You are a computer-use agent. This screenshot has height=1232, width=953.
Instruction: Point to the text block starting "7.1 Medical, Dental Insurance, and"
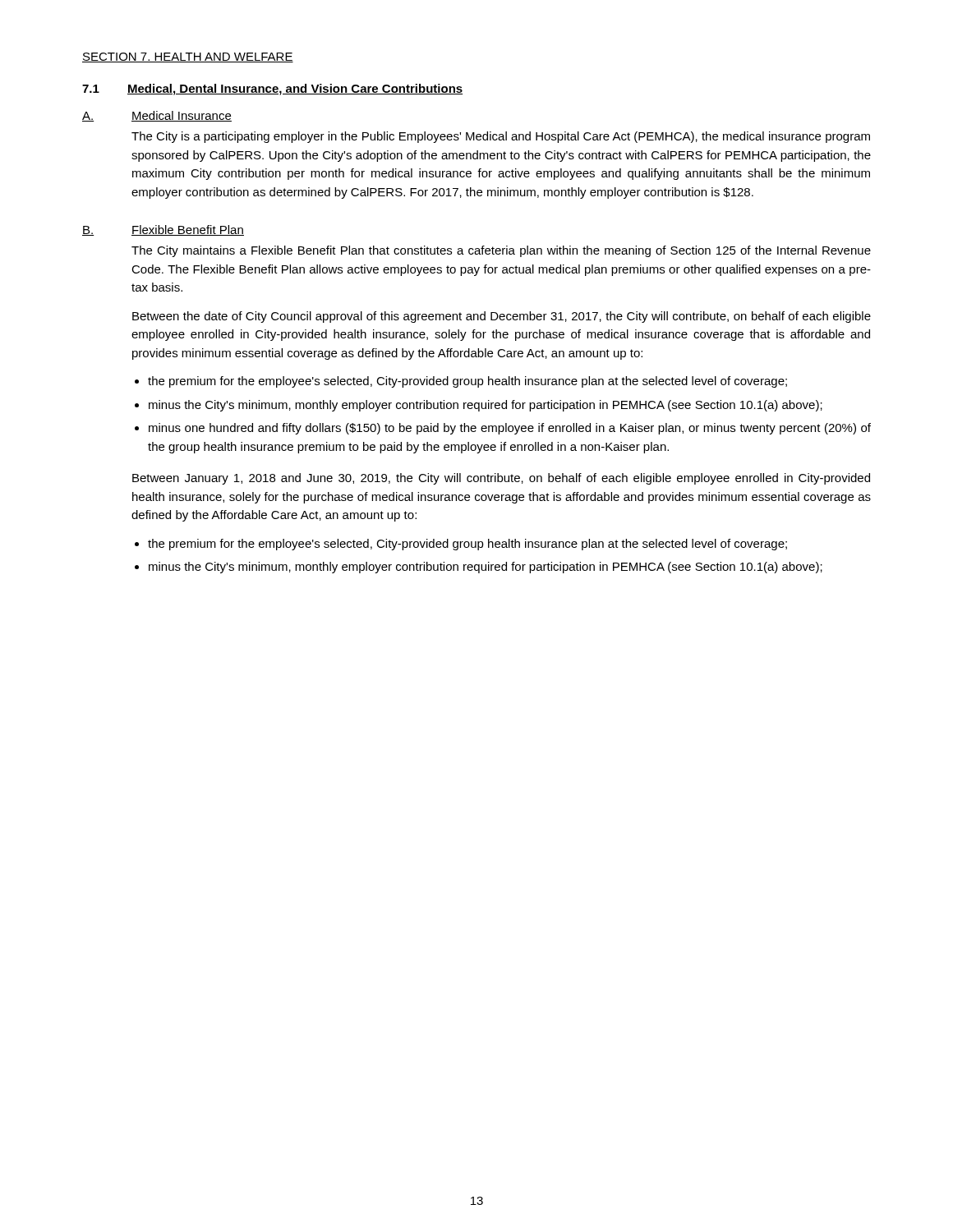[272, 88]
